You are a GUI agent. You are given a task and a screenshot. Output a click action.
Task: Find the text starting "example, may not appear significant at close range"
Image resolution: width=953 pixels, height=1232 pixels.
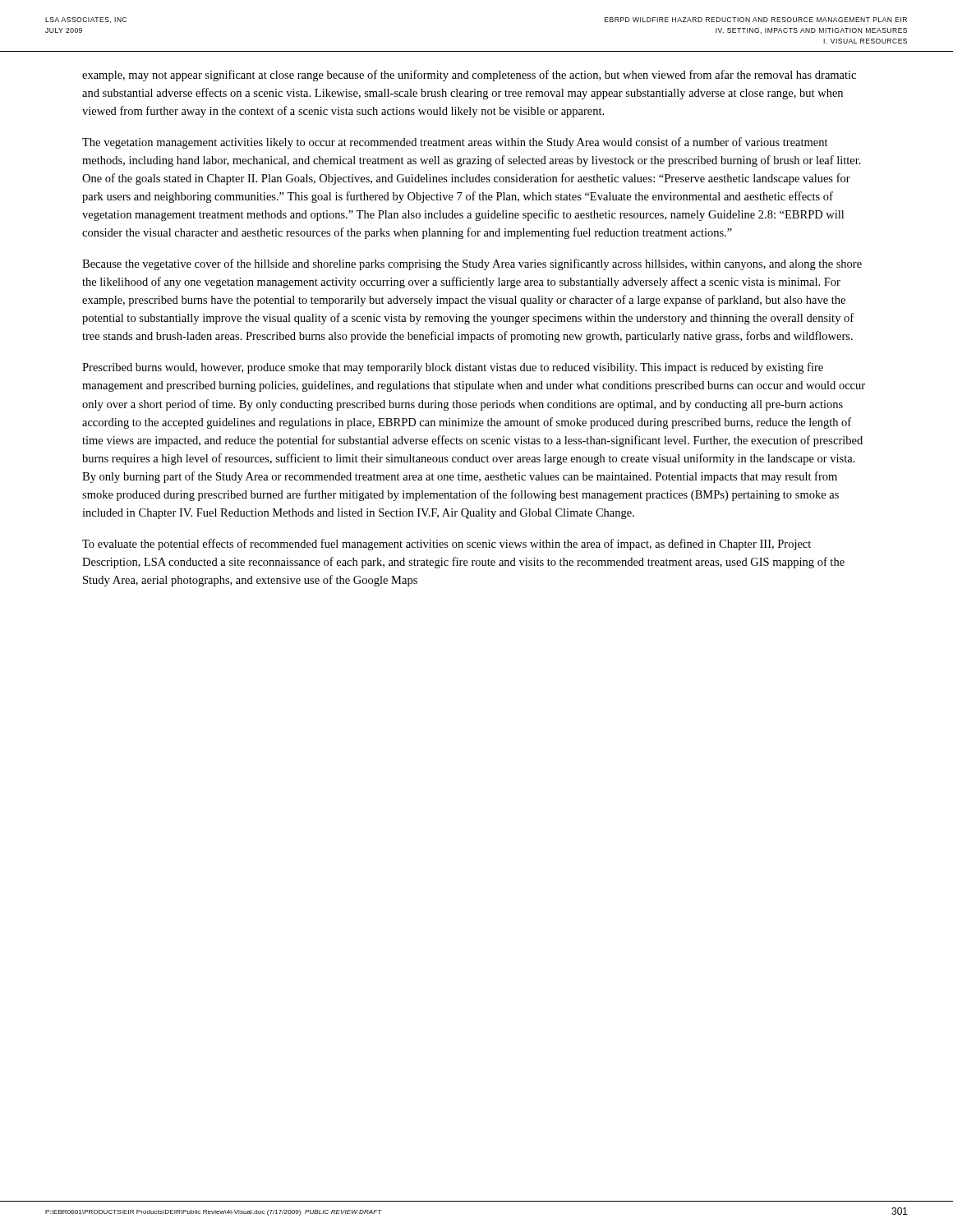pyautogui.click(x=469, y=93)
